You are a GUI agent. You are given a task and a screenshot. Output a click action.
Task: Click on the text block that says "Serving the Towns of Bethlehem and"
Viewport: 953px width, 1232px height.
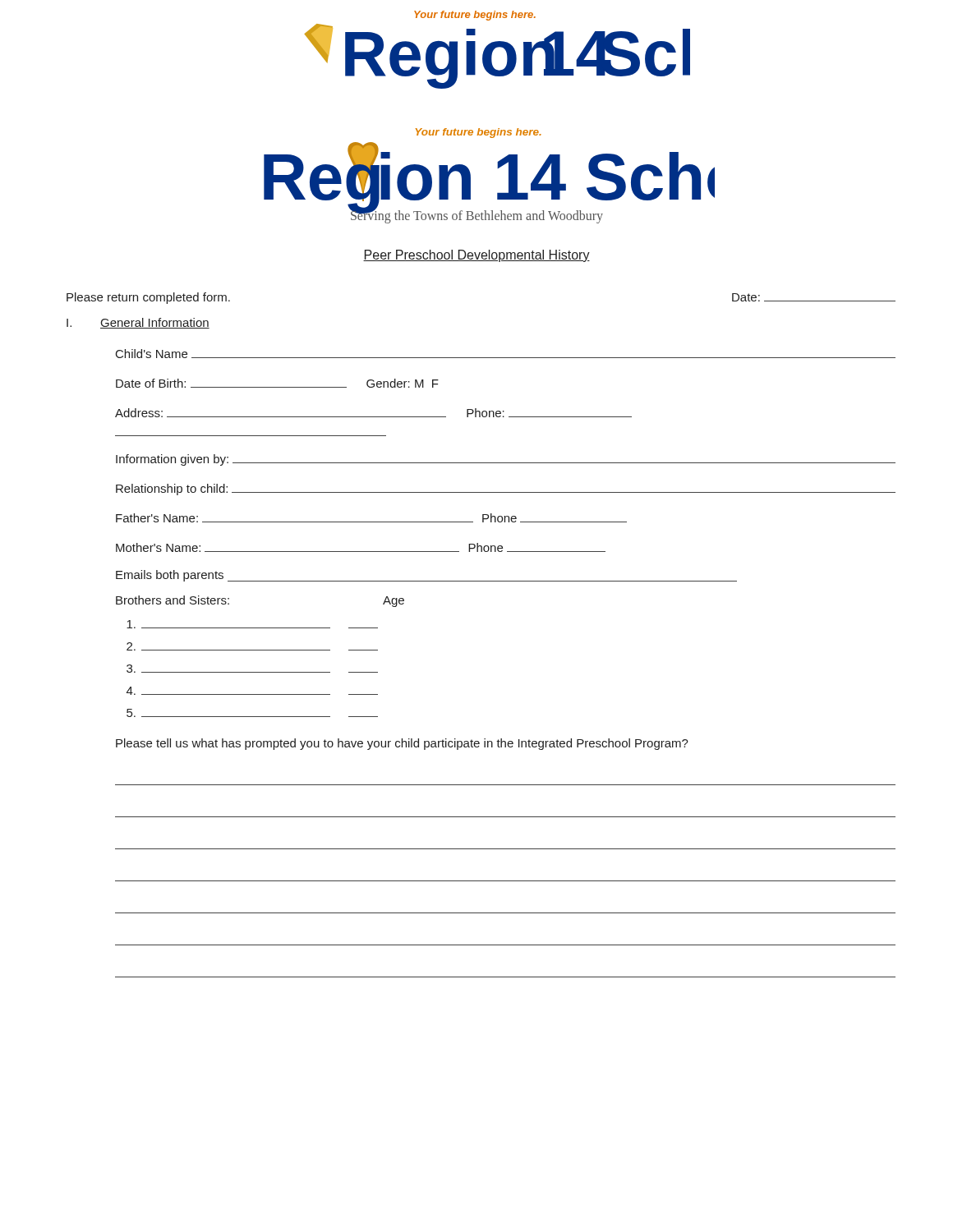(476, 216)
